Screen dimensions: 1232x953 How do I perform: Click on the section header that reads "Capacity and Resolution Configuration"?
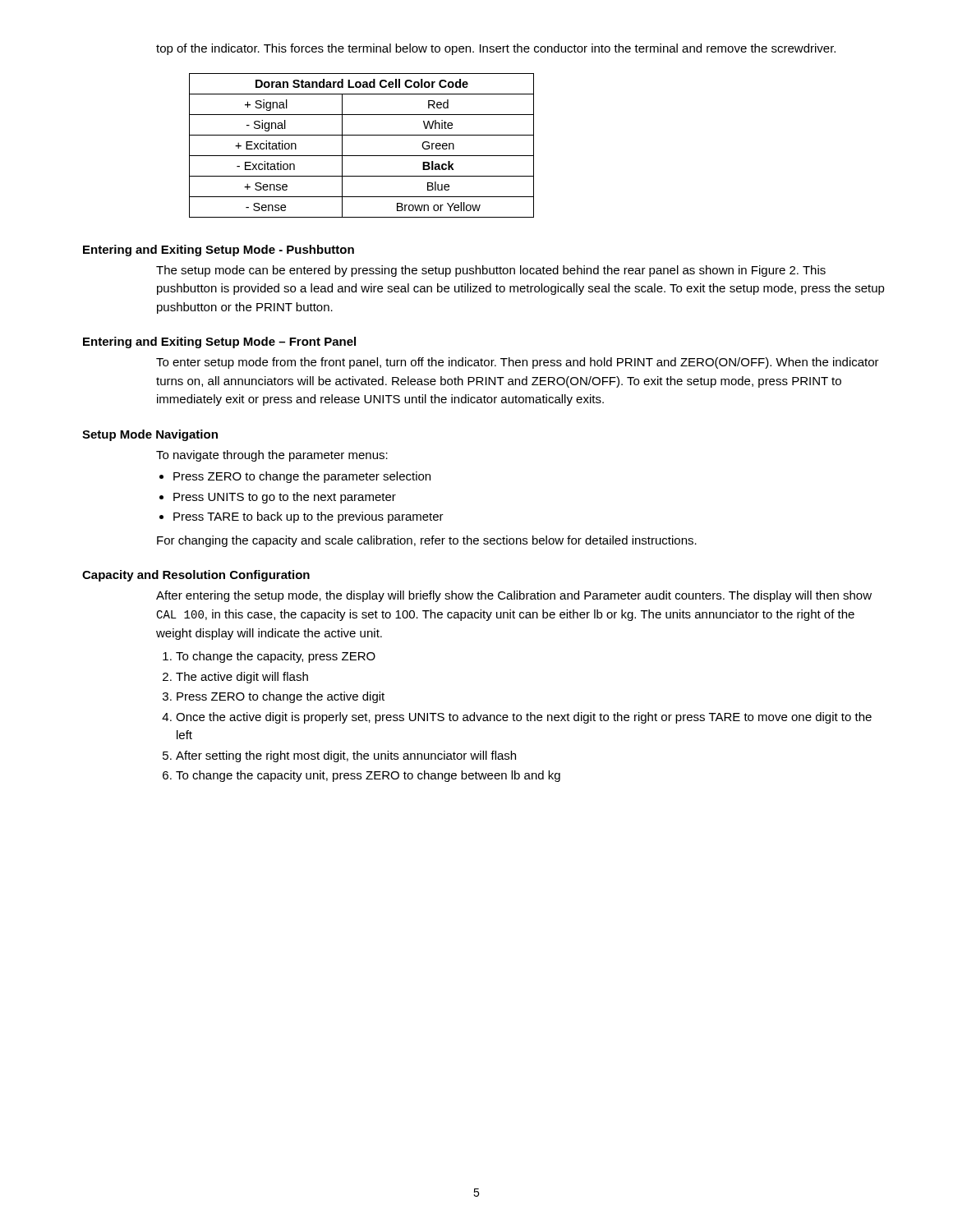click(x=196, y=575)
